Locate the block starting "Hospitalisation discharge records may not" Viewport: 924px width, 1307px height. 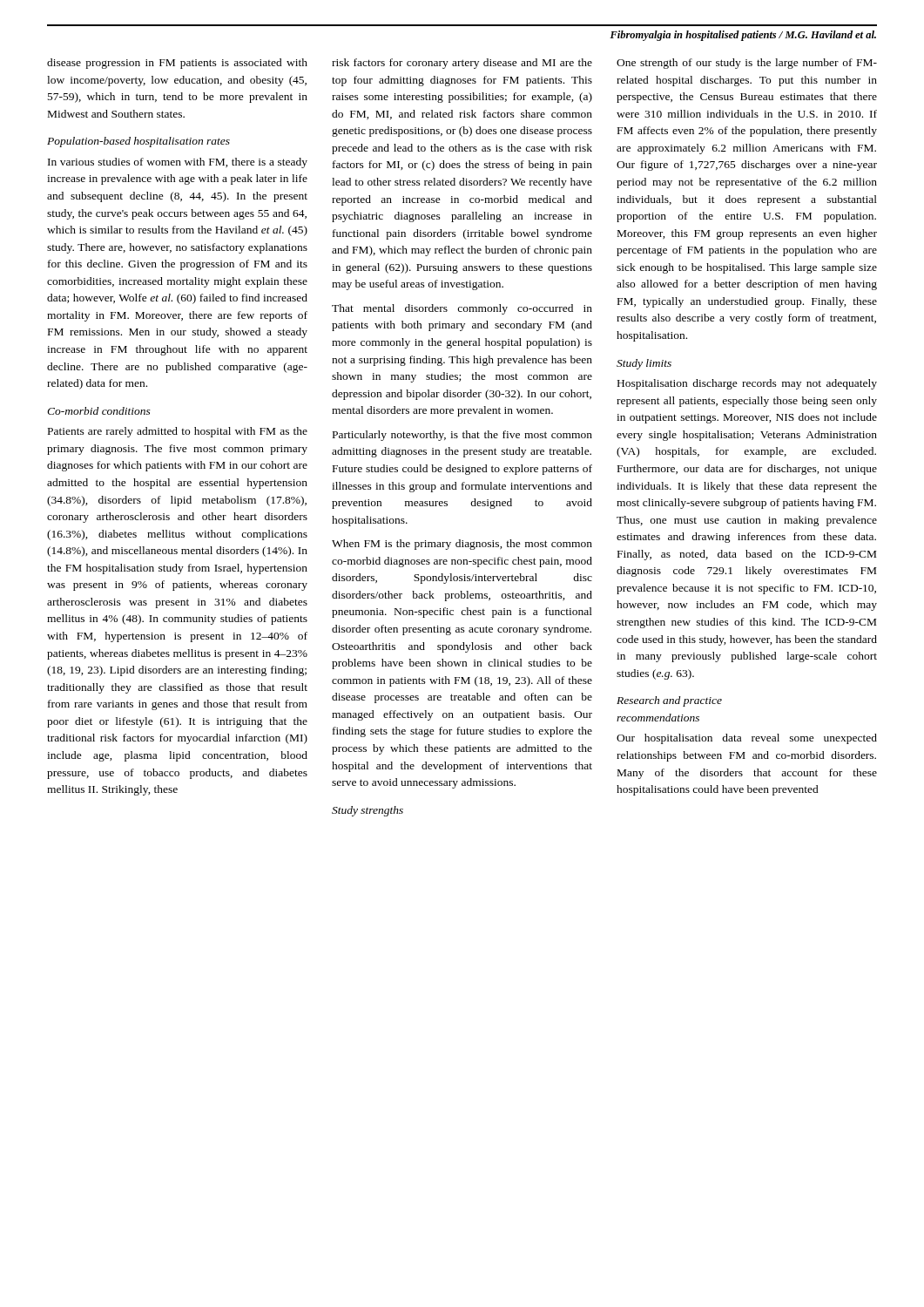coord(747,528)
